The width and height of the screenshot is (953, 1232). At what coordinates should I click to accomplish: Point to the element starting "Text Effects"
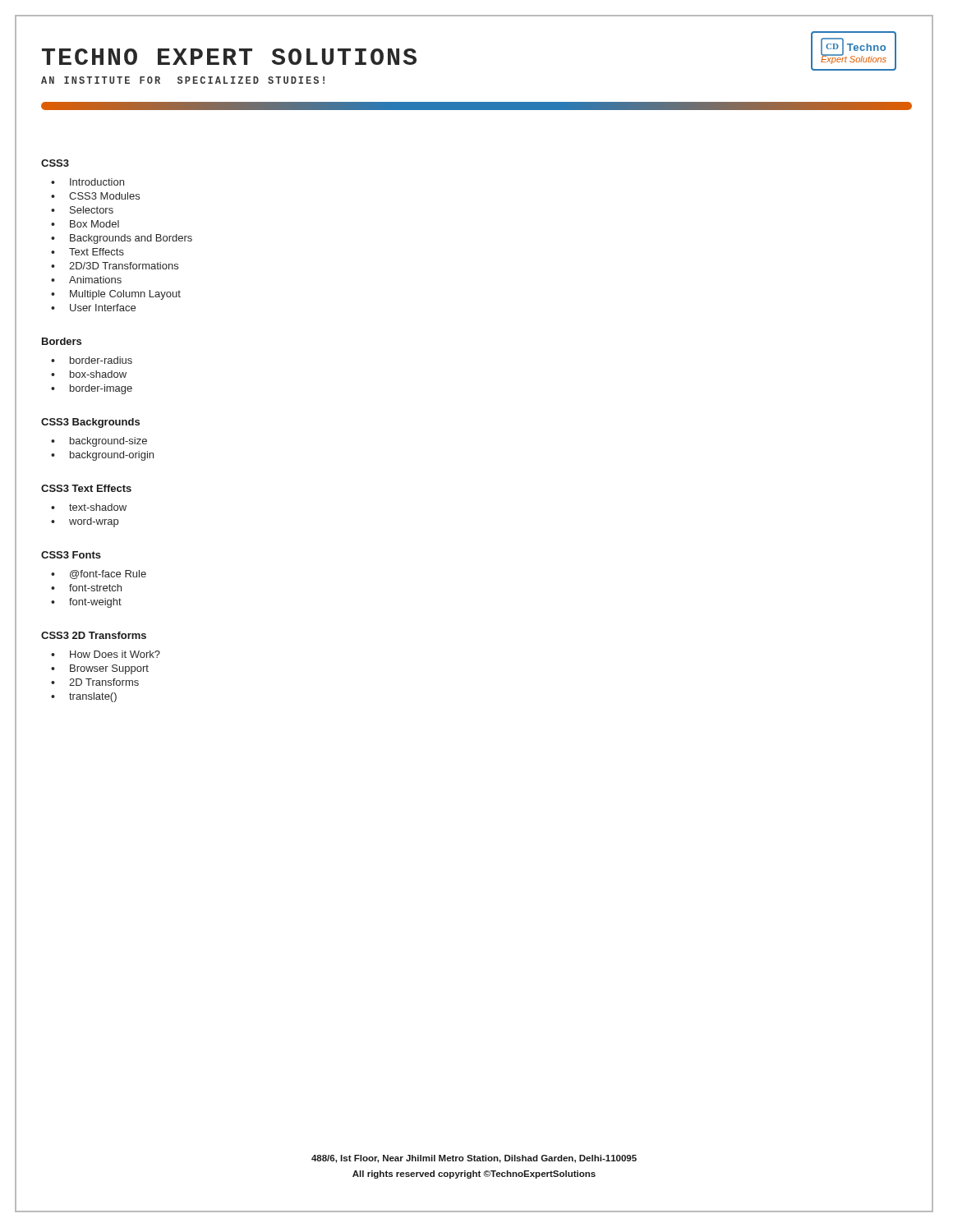[x=96, y=252]
